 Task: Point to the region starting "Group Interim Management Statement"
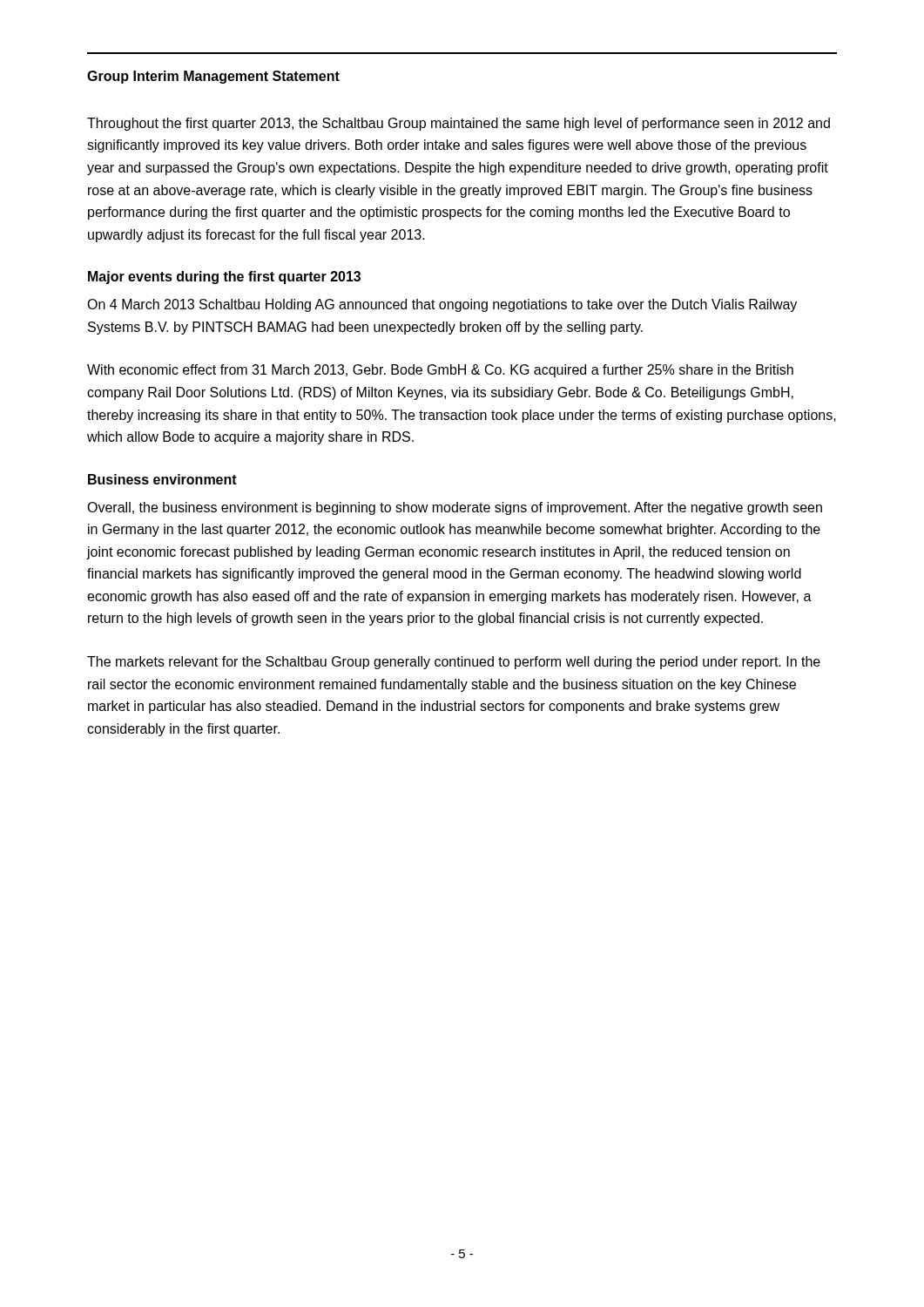213,76
